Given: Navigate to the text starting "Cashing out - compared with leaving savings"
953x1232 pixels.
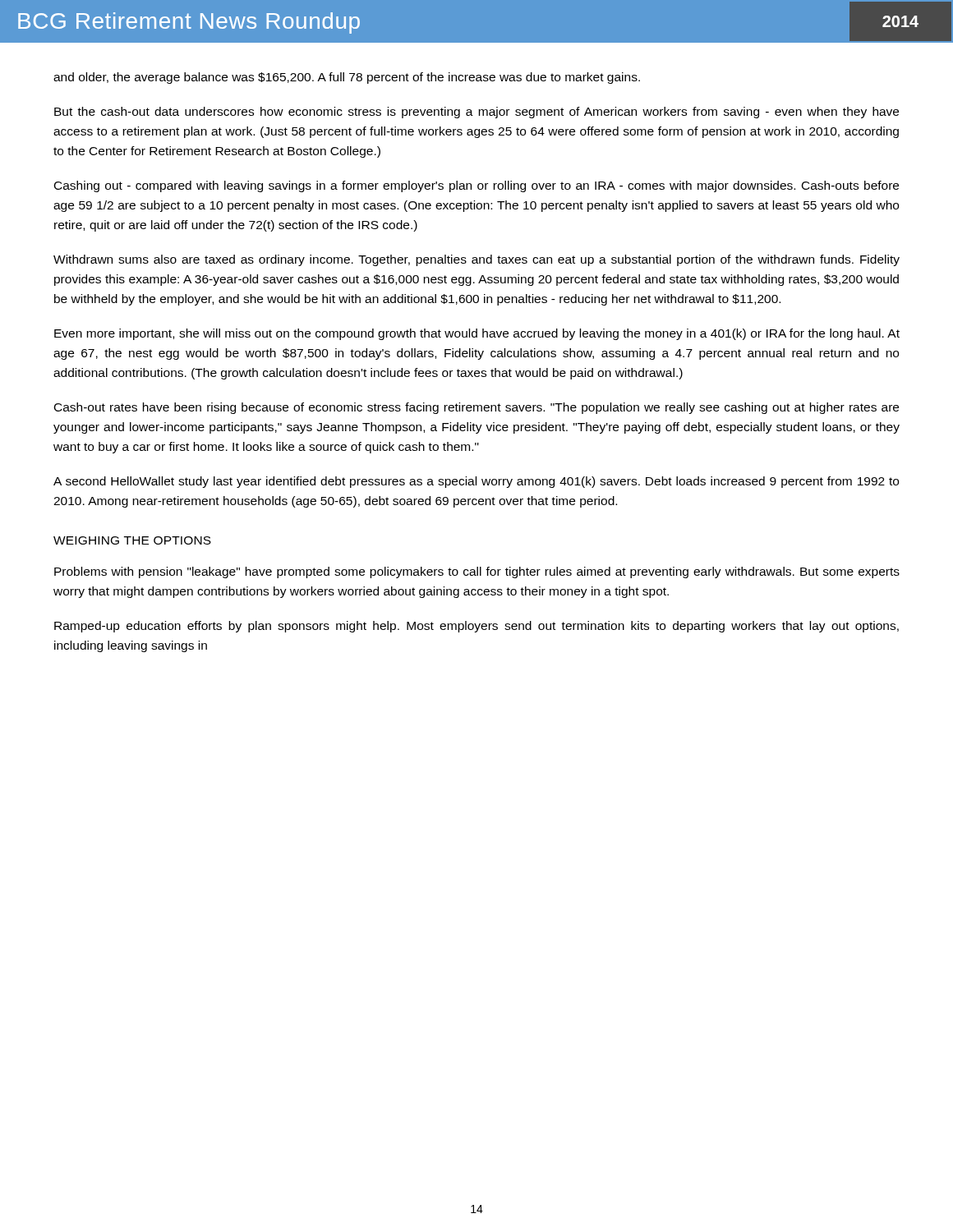Looking at the screenshot, I should (476, 205).
